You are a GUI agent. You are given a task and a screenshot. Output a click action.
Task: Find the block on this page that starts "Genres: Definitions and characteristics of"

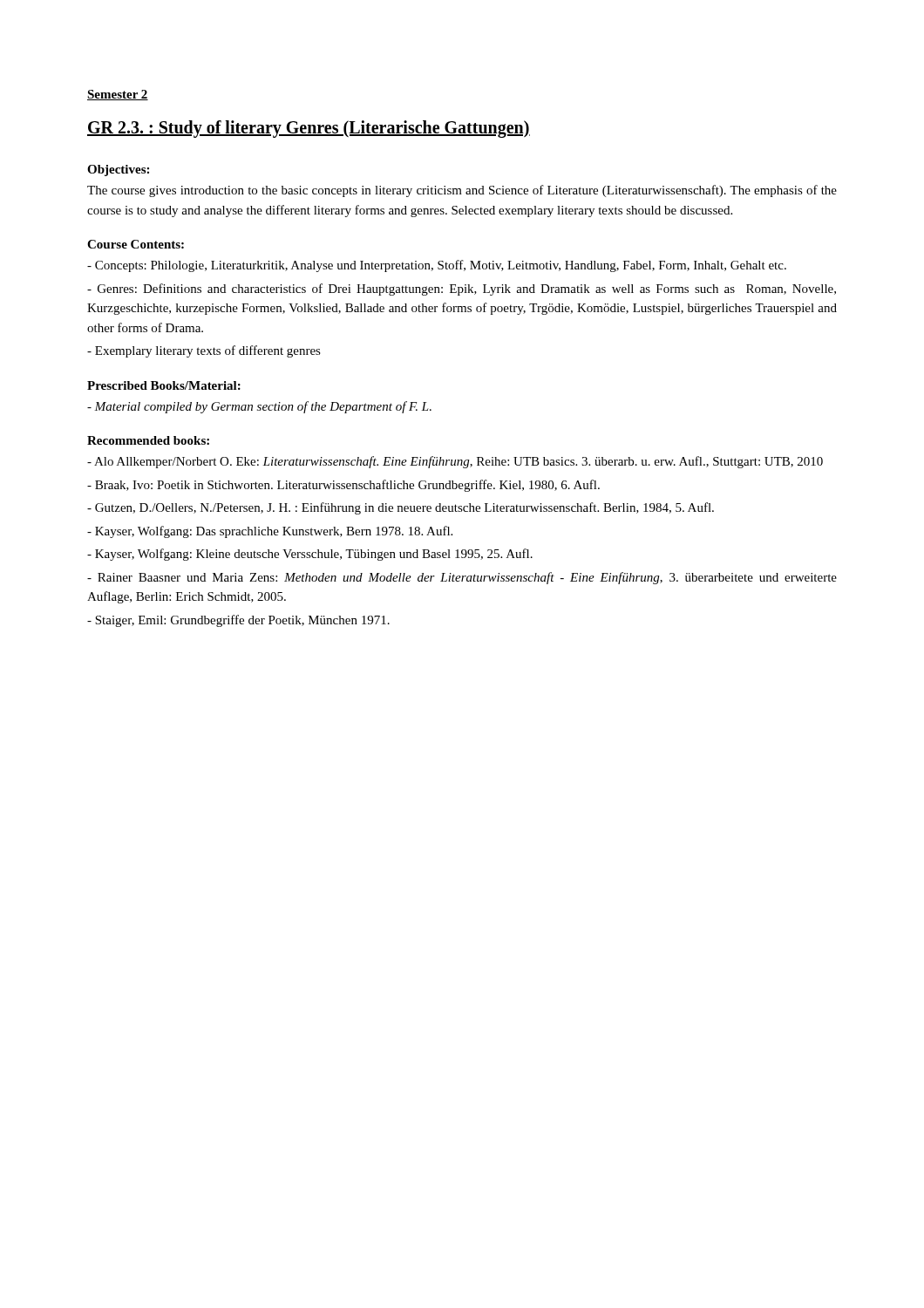click(x=462, y=308)
